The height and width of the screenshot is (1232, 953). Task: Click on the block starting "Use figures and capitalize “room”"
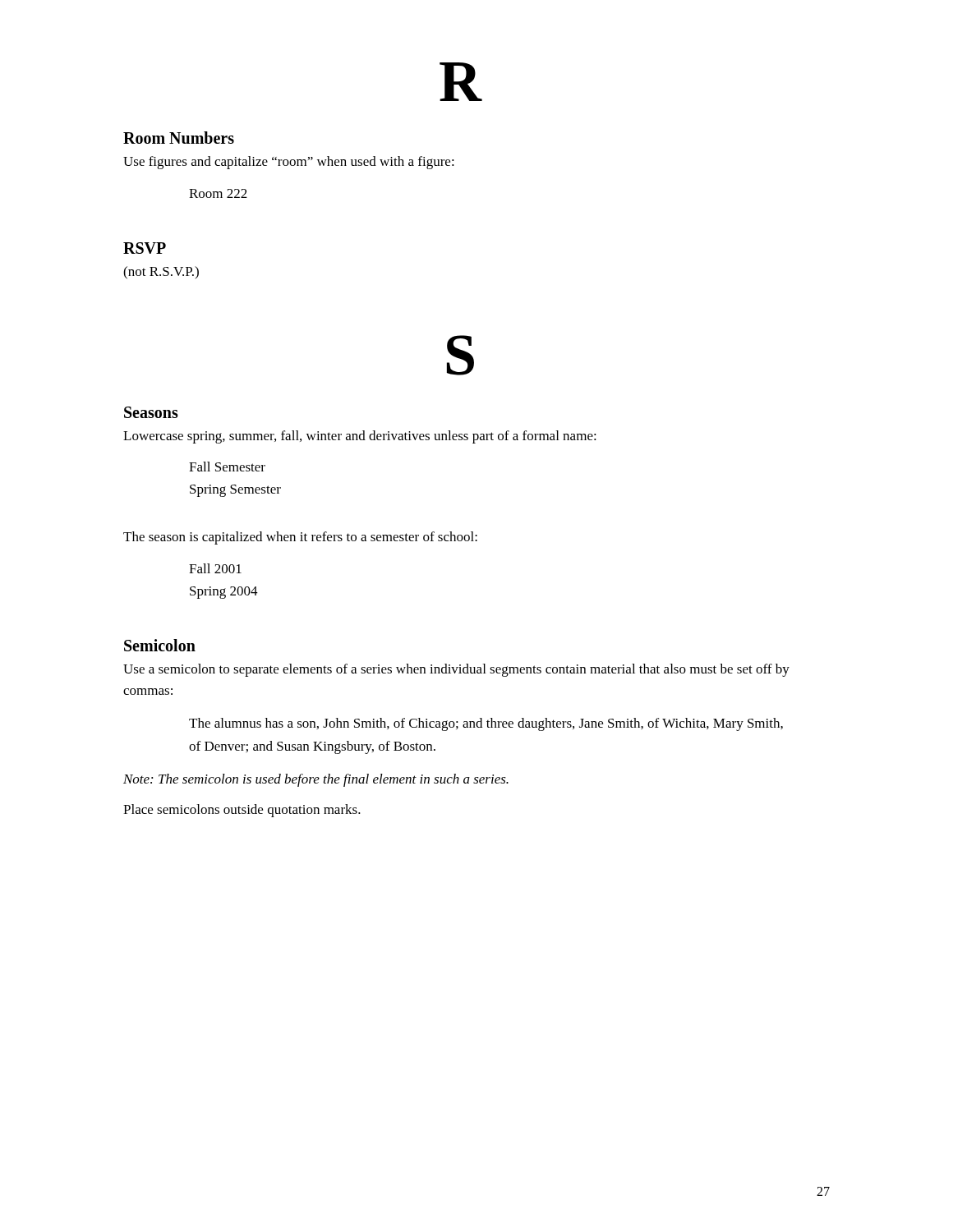[x=289, y=162]
